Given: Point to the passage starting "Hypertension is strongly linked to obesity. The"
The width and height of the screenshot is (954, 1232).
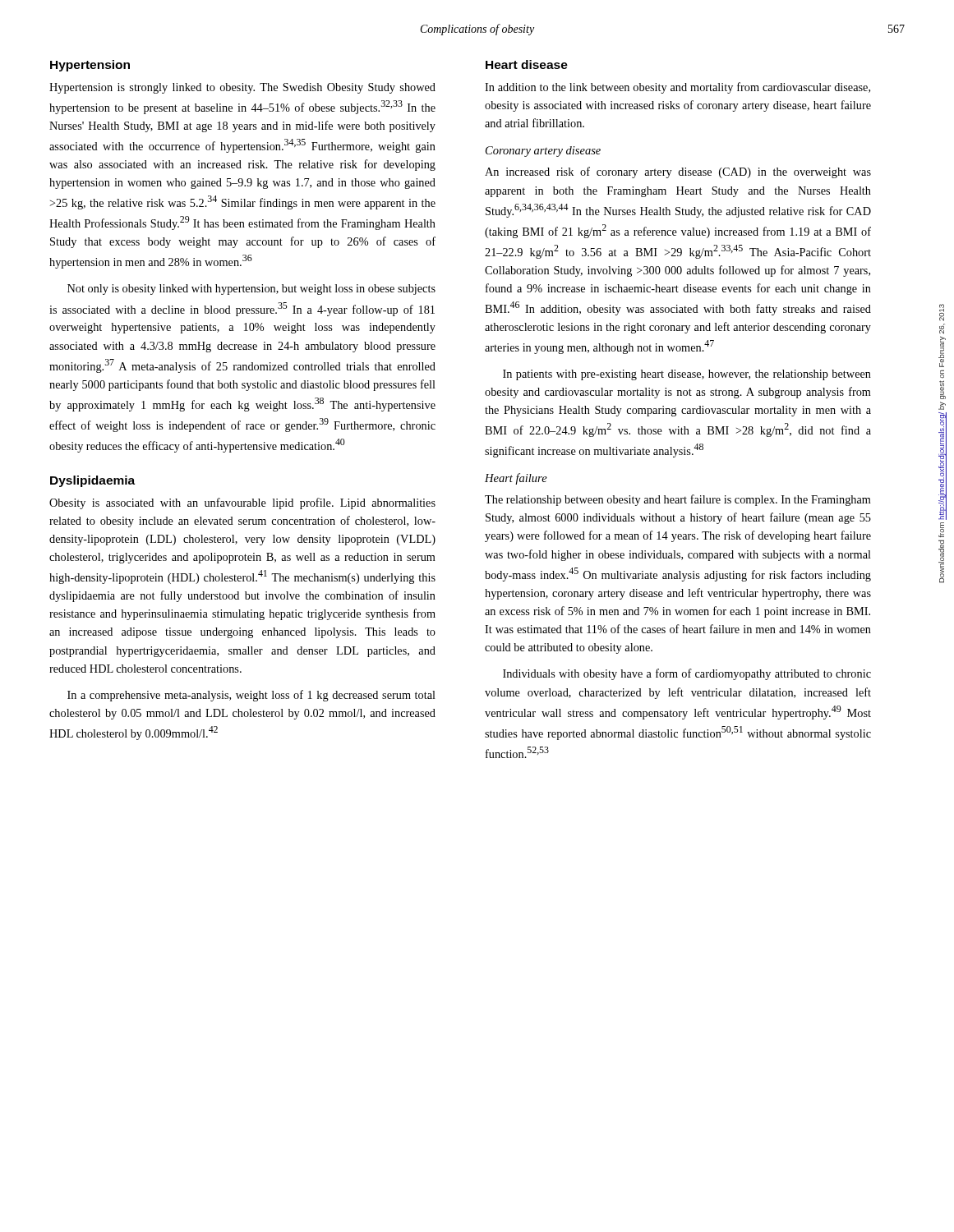Looking at the screenshot, I should [x=242, y=266].
